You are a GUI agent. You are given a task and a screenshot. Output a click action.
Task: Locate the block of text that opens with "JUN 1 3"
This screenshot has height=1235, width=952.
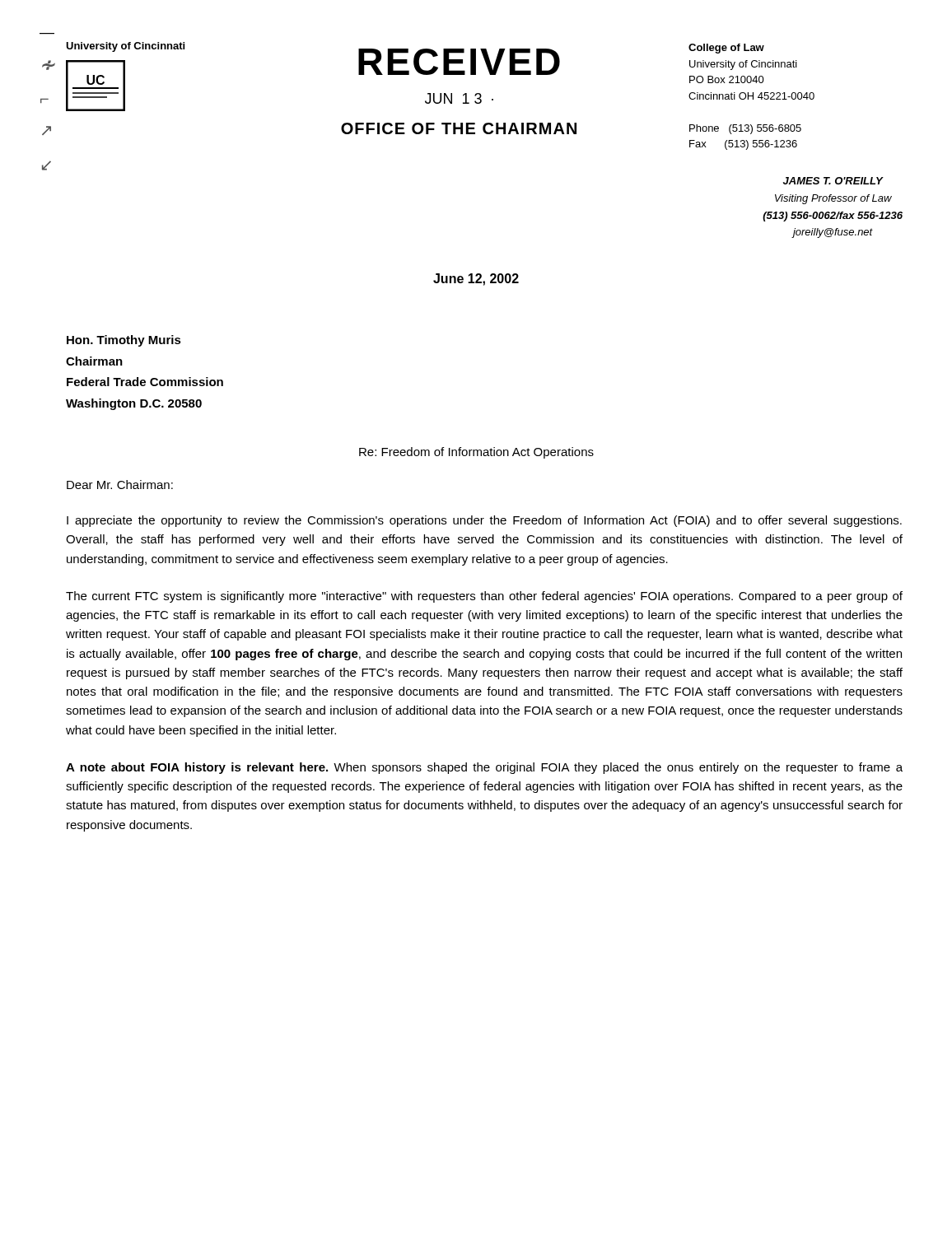click(460, 99)
